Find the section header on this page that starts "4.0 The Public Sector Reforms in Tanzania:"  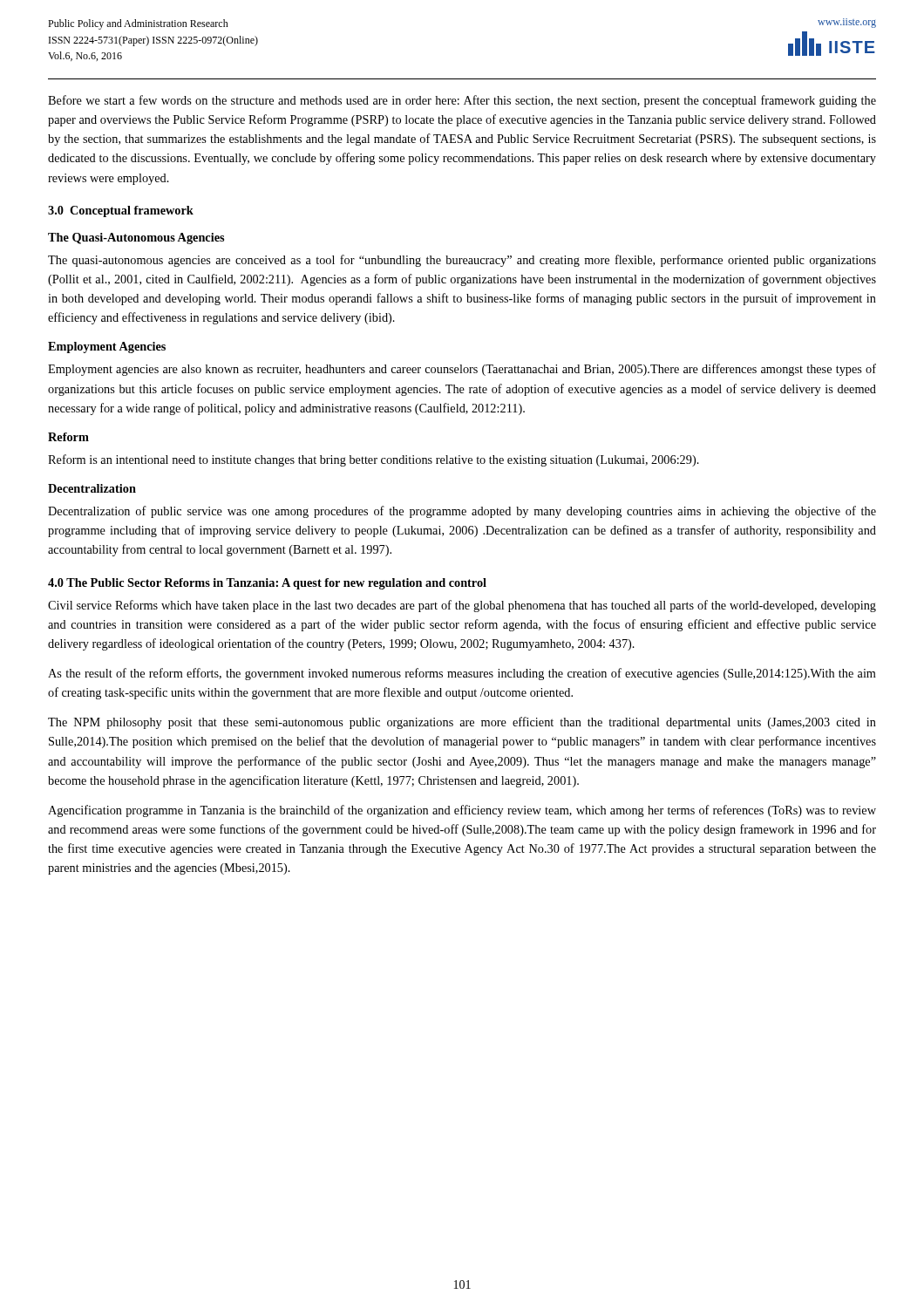267,582
